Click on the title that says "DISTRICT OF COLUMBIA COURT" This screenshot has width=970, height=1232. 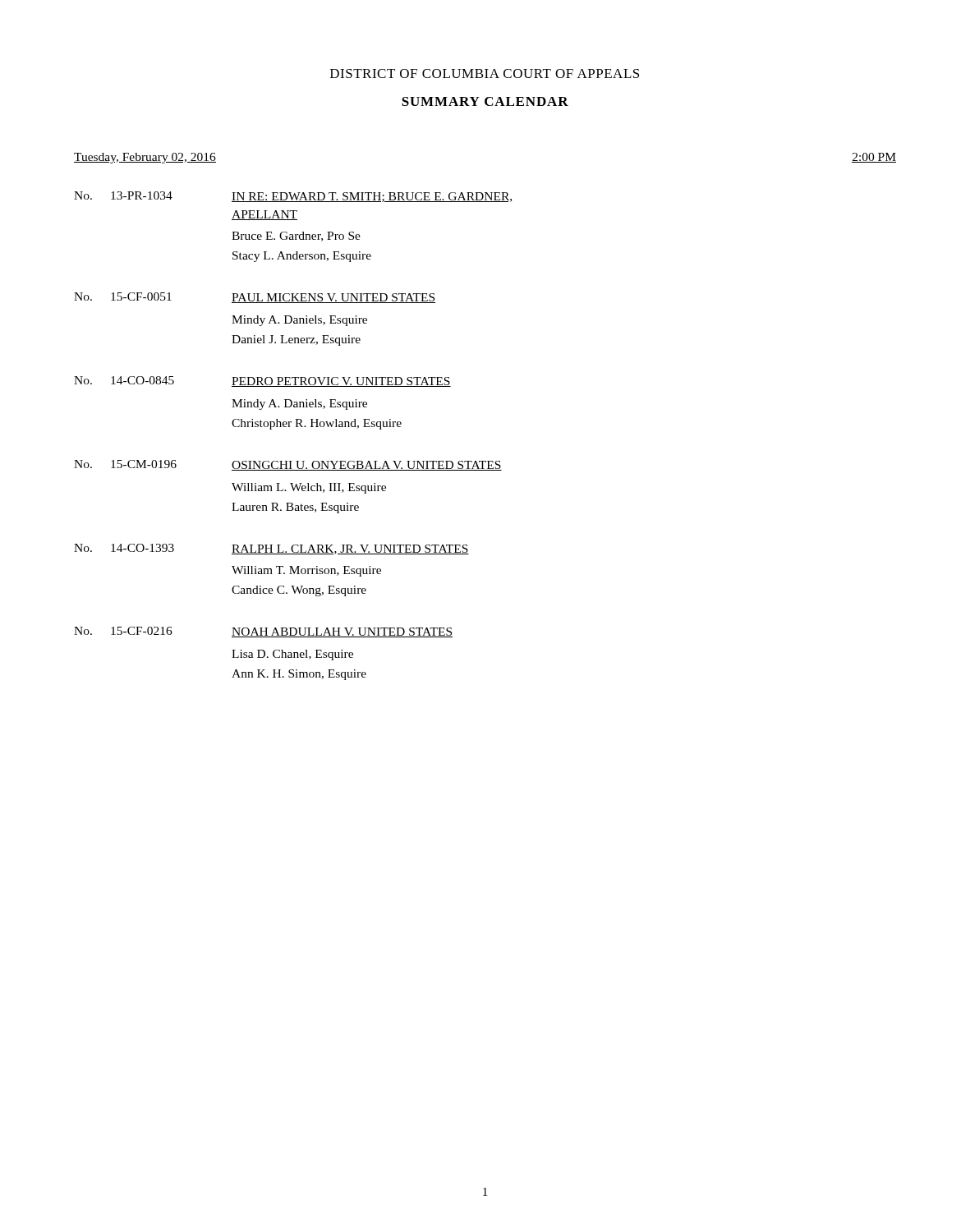(x=485, y=74)
